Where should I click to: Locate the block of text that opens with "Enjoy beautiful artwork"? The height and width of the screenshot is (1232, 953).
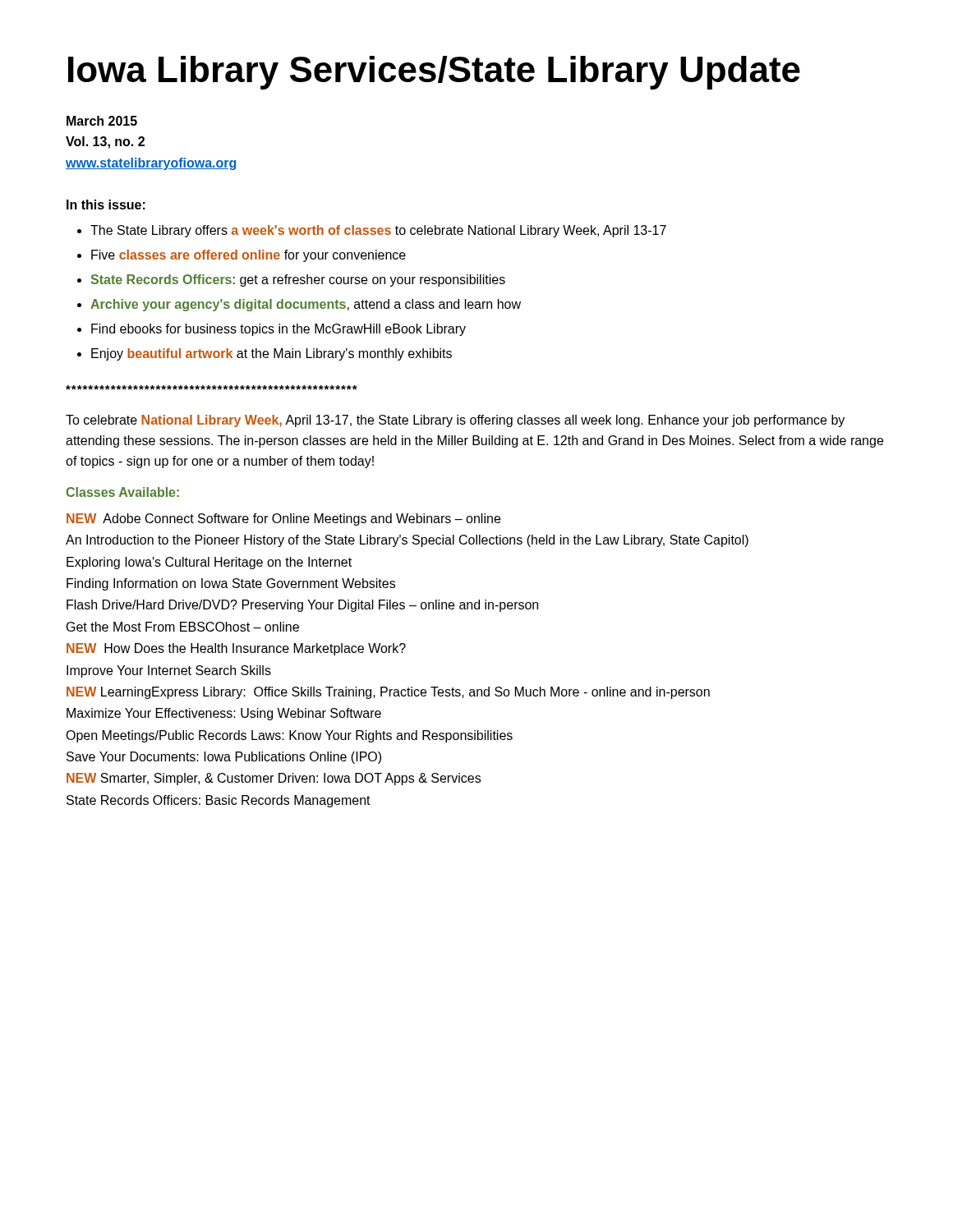[x=271, y=354]
